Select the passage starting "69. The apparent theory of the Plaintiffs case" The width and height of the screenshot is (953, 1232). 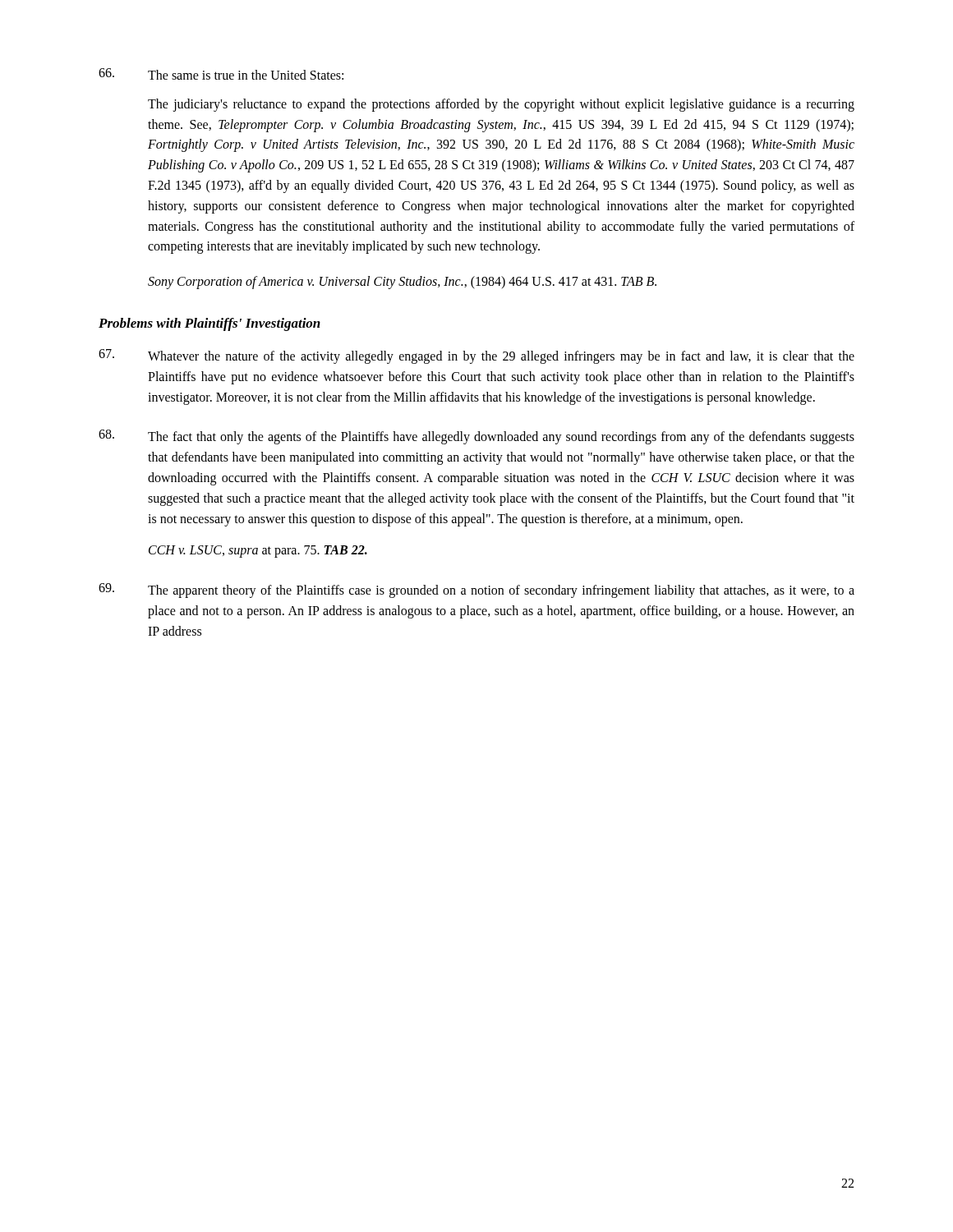click(x=476, y=611)
